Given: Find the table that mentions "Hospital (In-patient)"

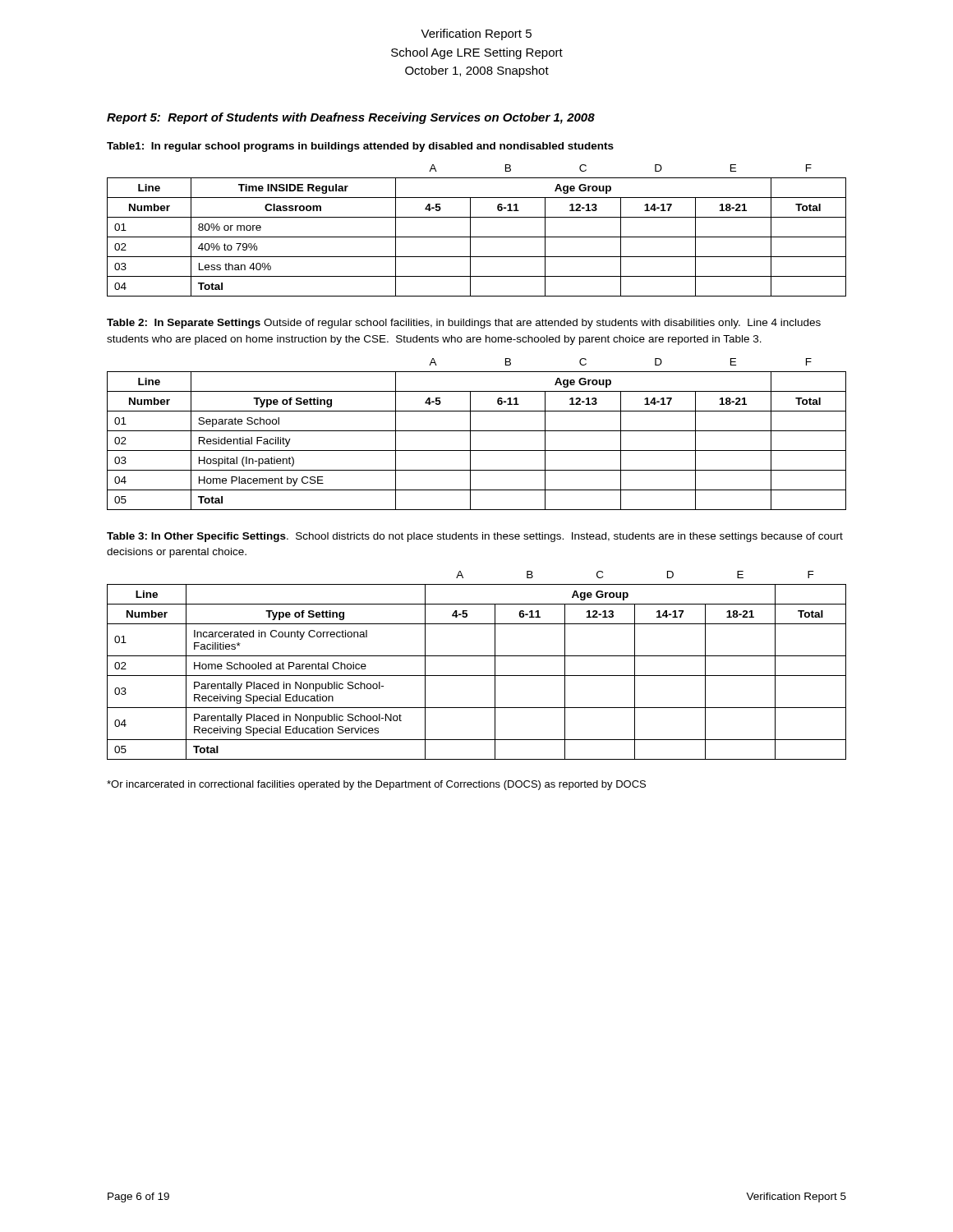Looking at the screenshot, I should pos(476,431).
